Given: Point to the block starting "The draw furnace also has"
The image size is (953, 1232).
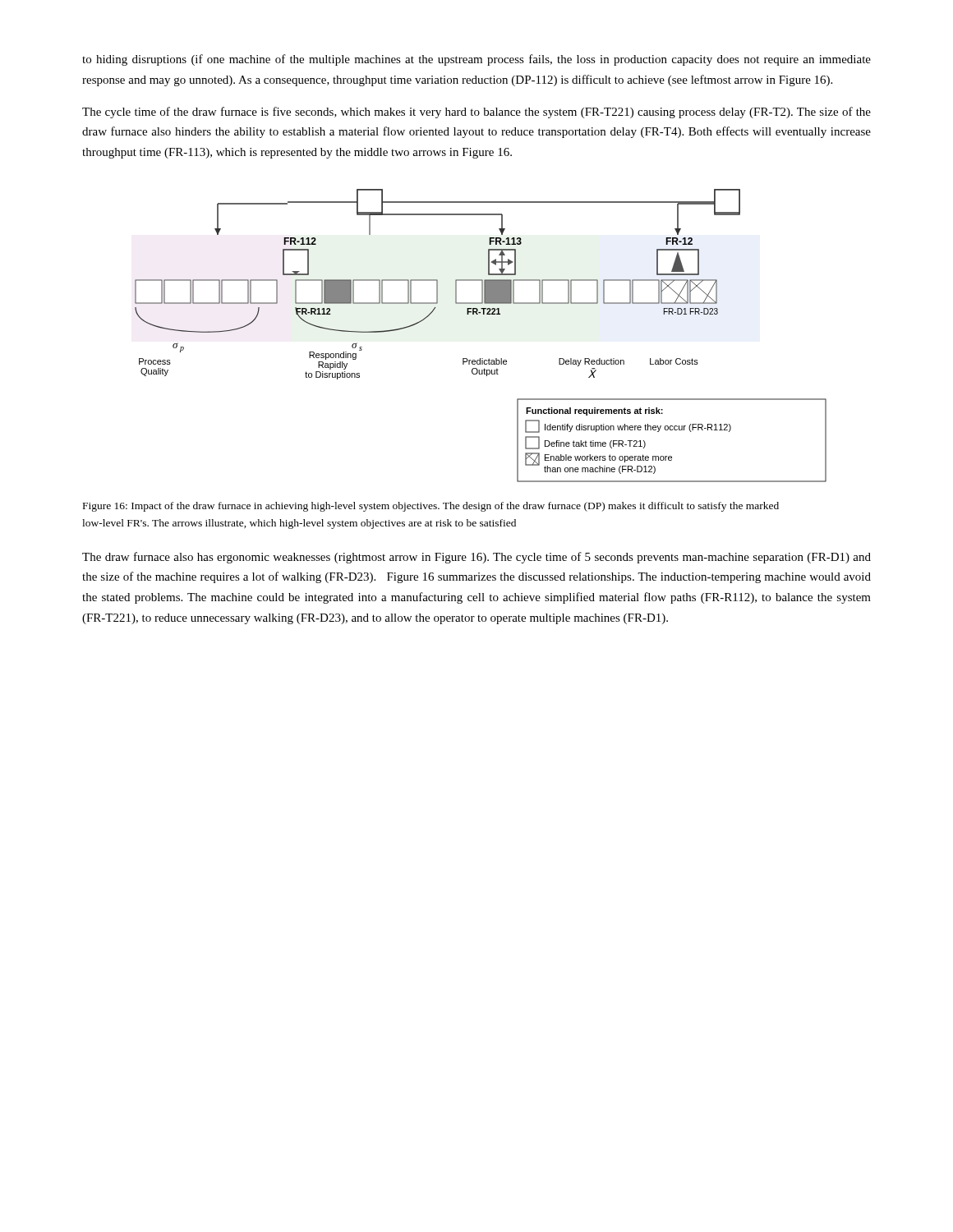Looking at the screenshot, I should pos(476,587).
